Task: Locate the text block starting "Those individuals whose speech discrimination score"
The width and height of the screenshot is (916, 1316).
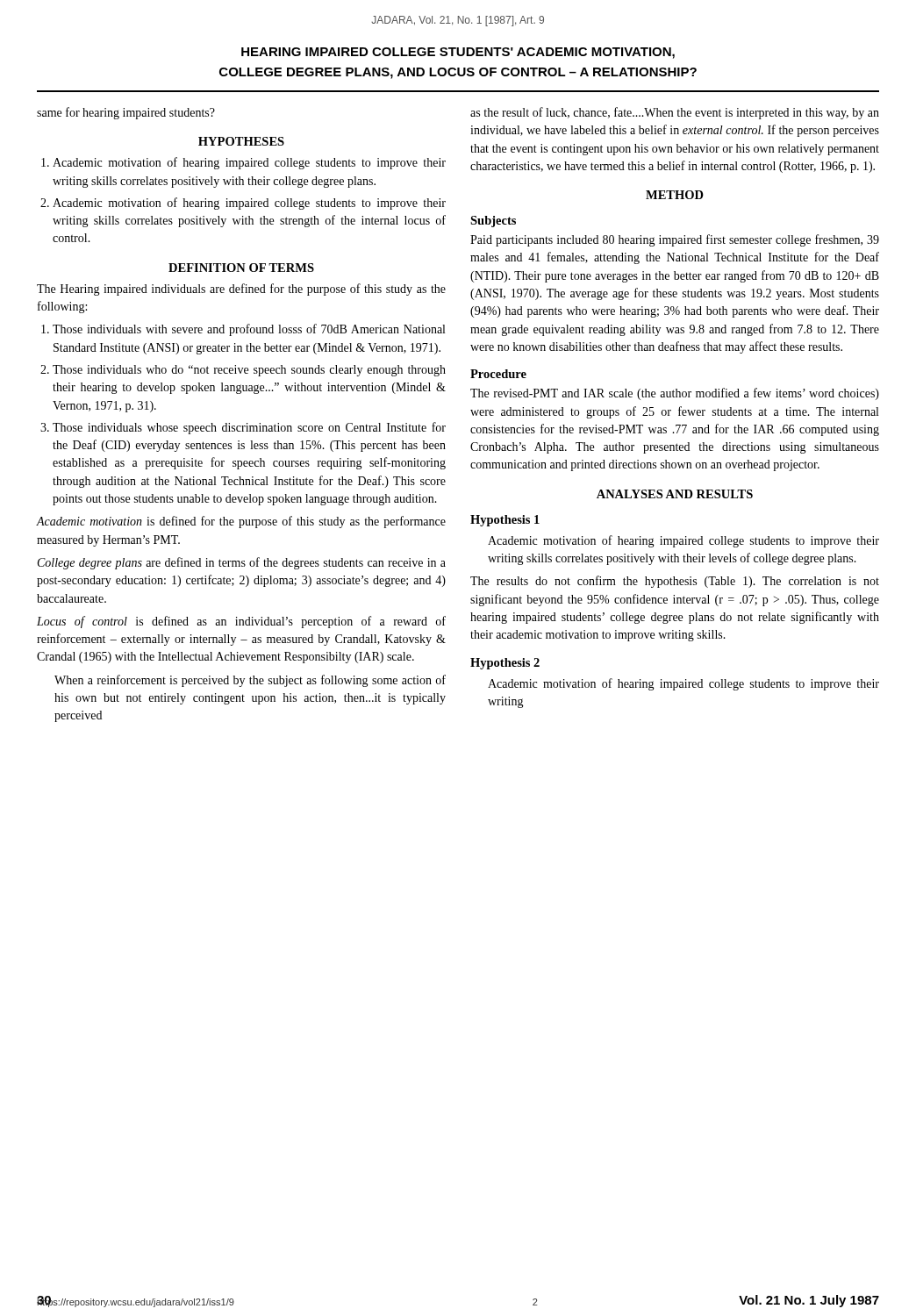Action: 249,463
